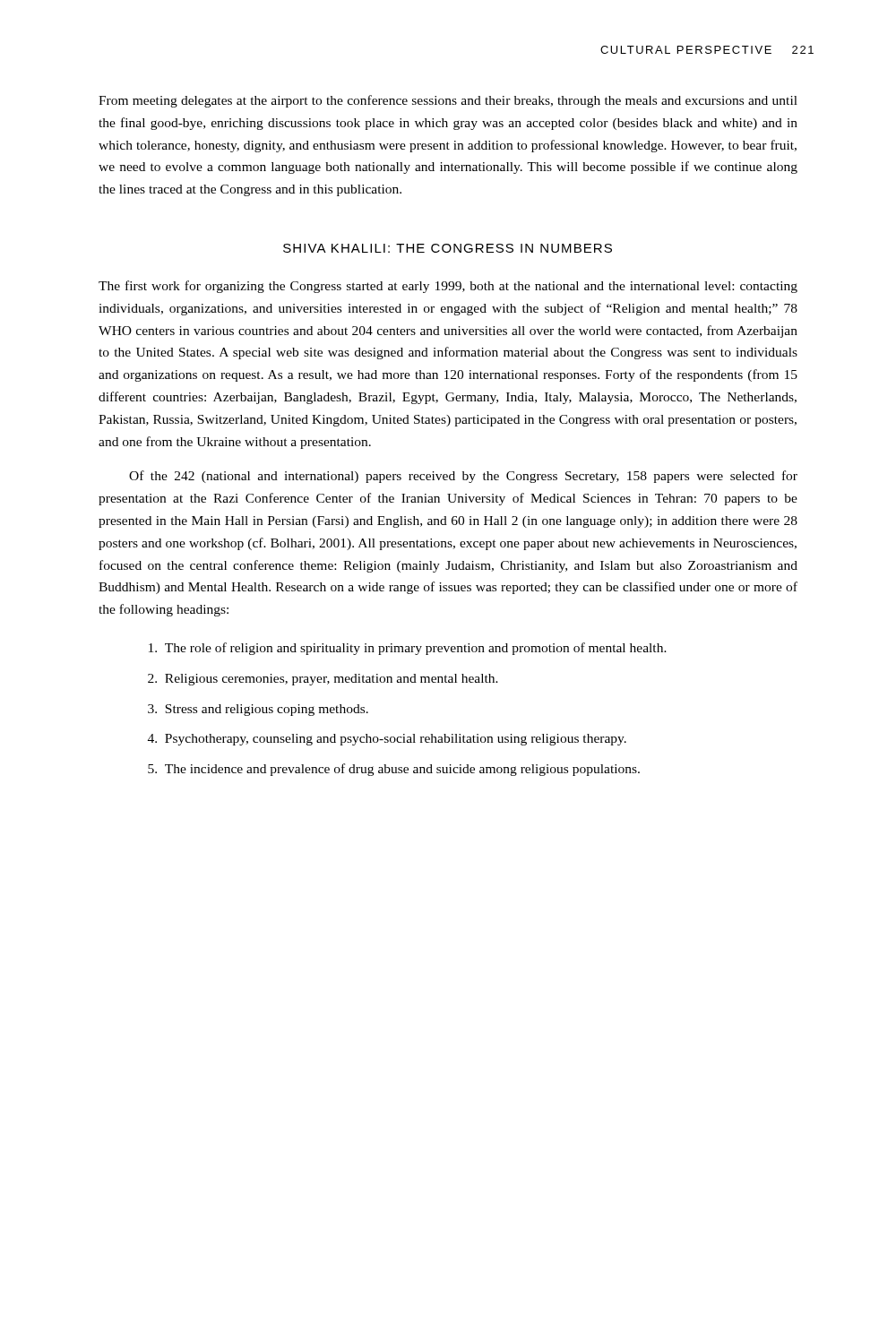Image resolution: width=896 pixels, height=1344 pixels.
Task: Select the region starting "4. Psychotherapy, counseling and psycho-social"
Action: point(462,739)
